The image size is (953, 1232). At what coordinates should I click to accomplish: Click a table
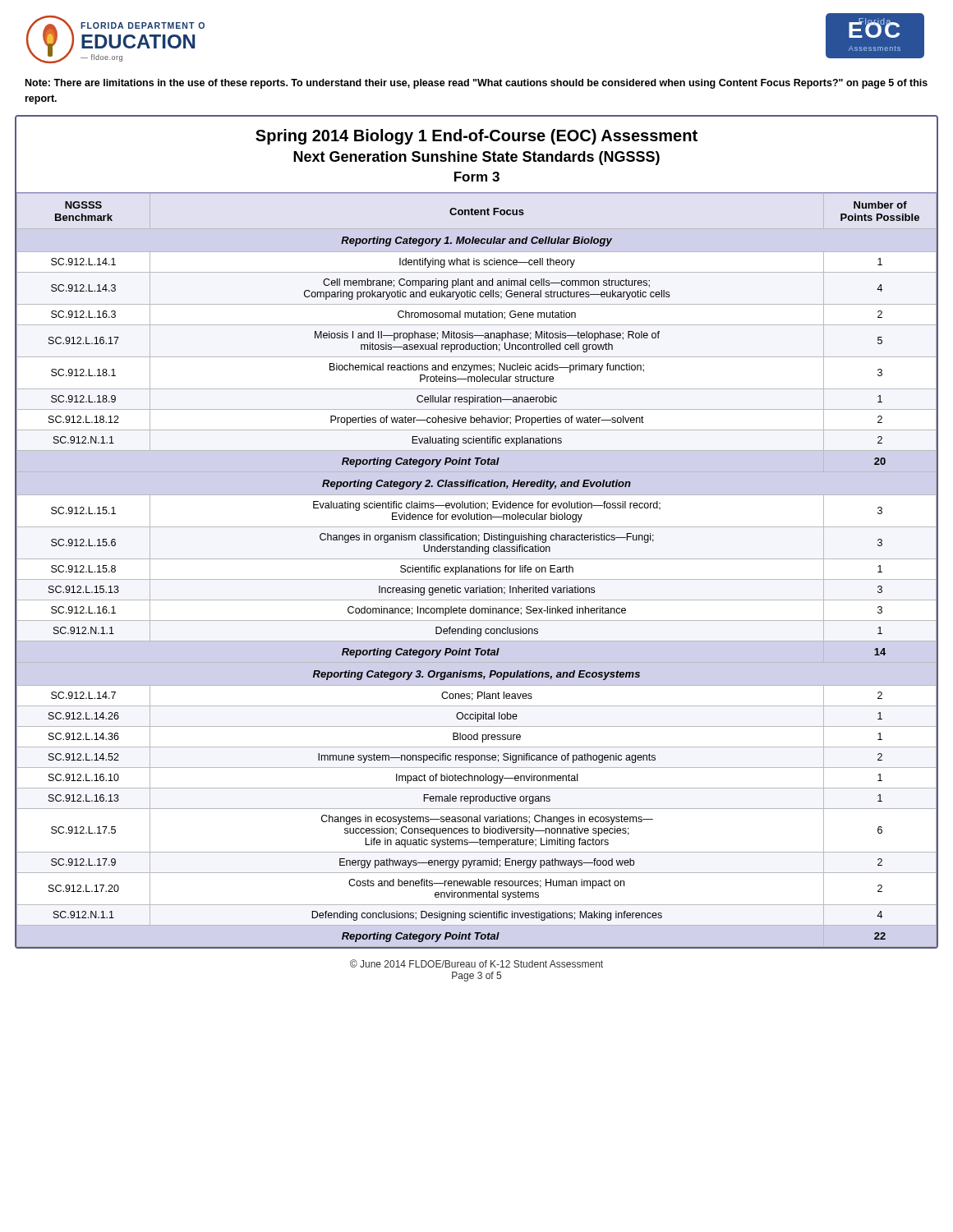coord(476,532)
